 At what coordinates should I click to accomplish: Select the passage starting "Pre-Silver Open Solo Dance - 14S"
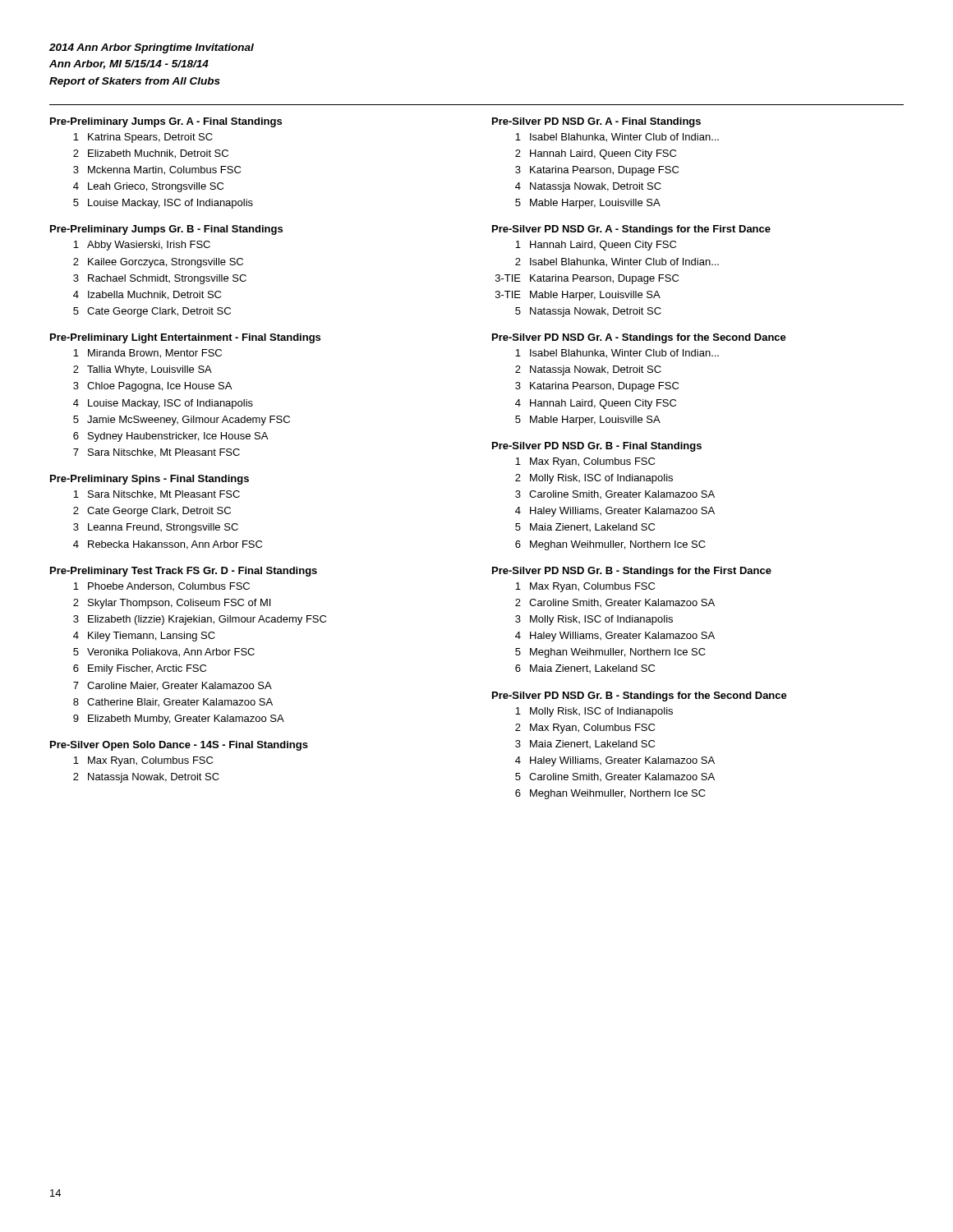coord(179,744)
